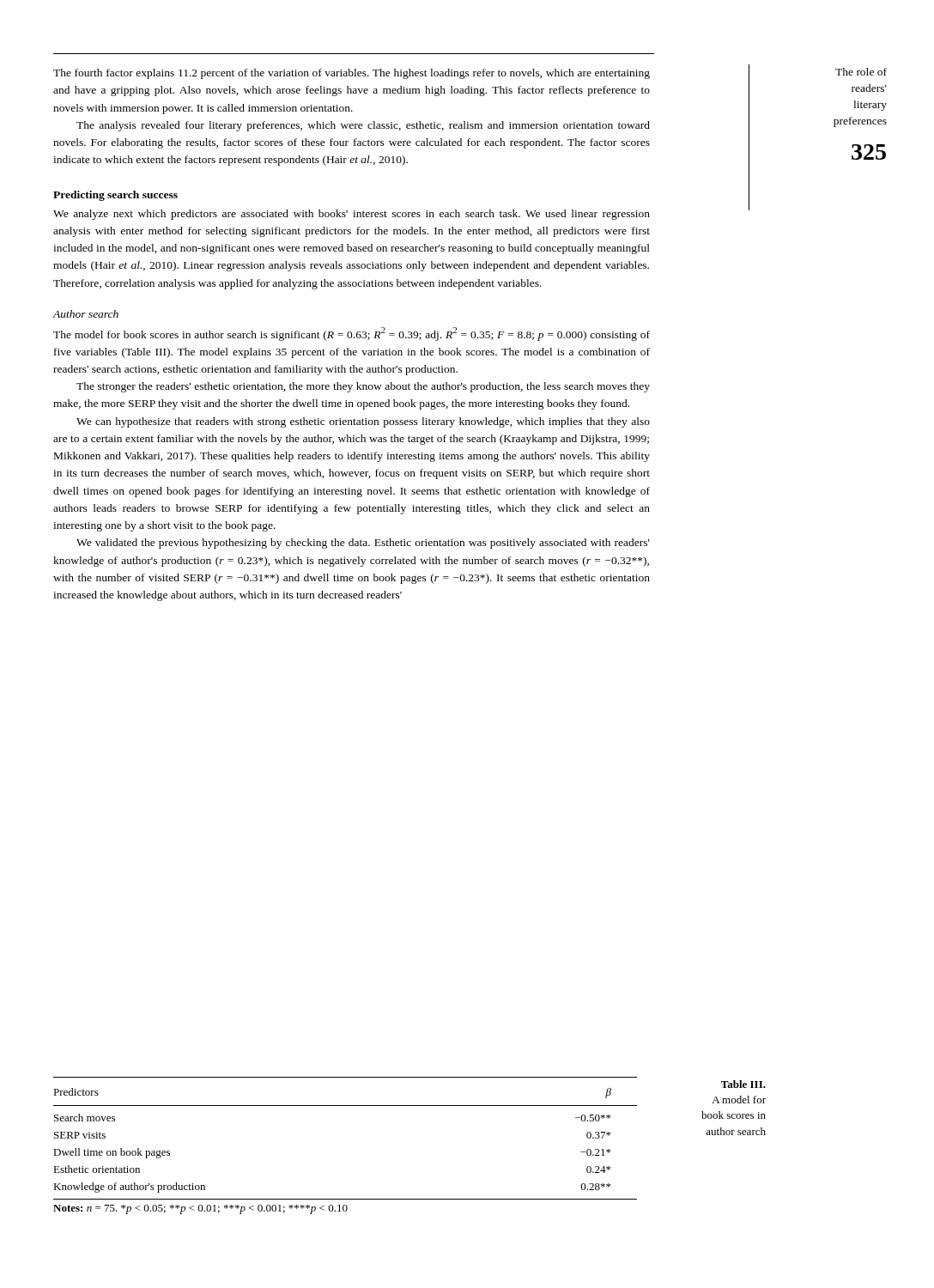Locate the text "Author search"
This screenshot has height=1288, width=934.
point(86,314)
